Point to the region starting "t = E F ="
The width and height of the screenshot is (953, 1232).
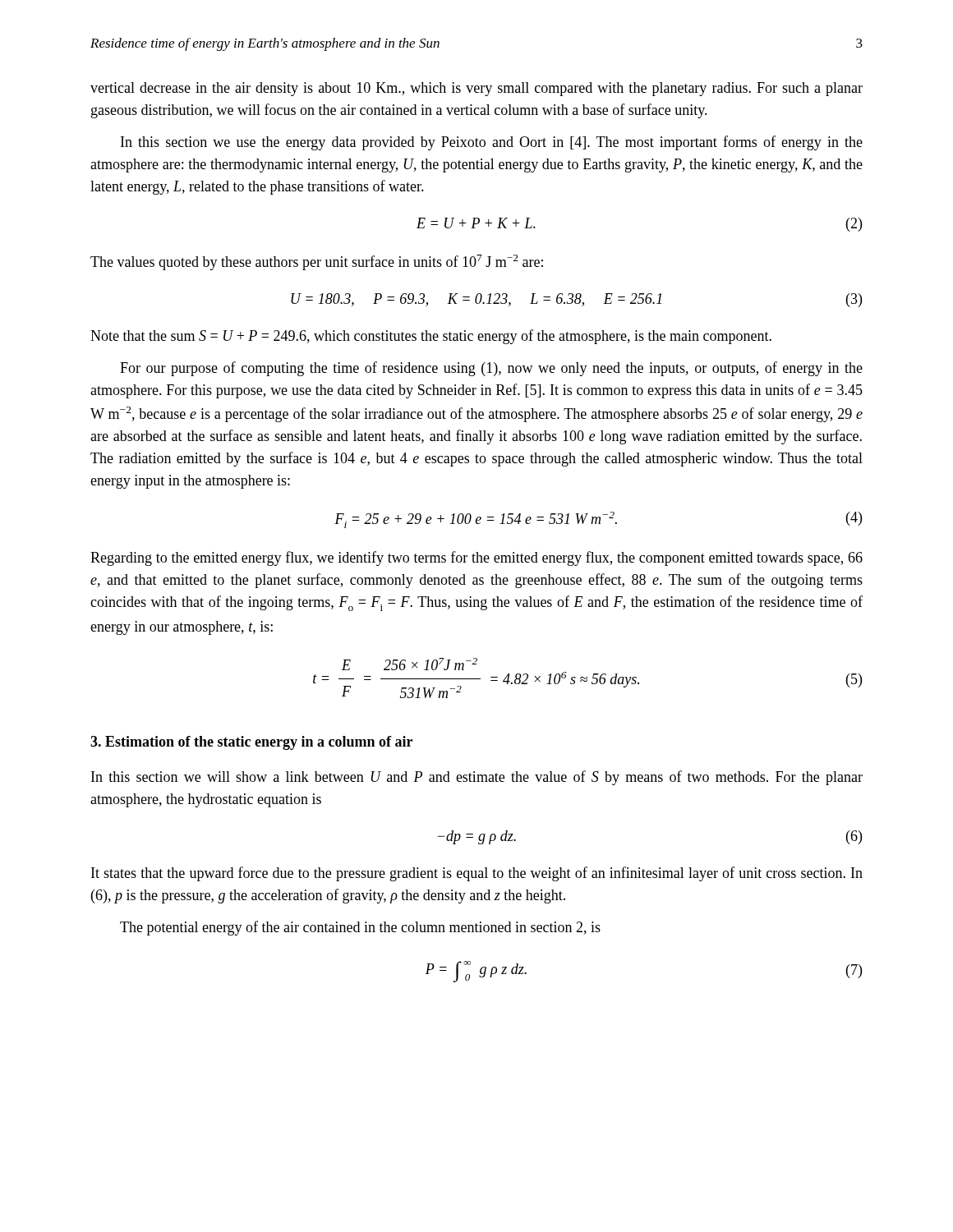[x=588, y=679]
